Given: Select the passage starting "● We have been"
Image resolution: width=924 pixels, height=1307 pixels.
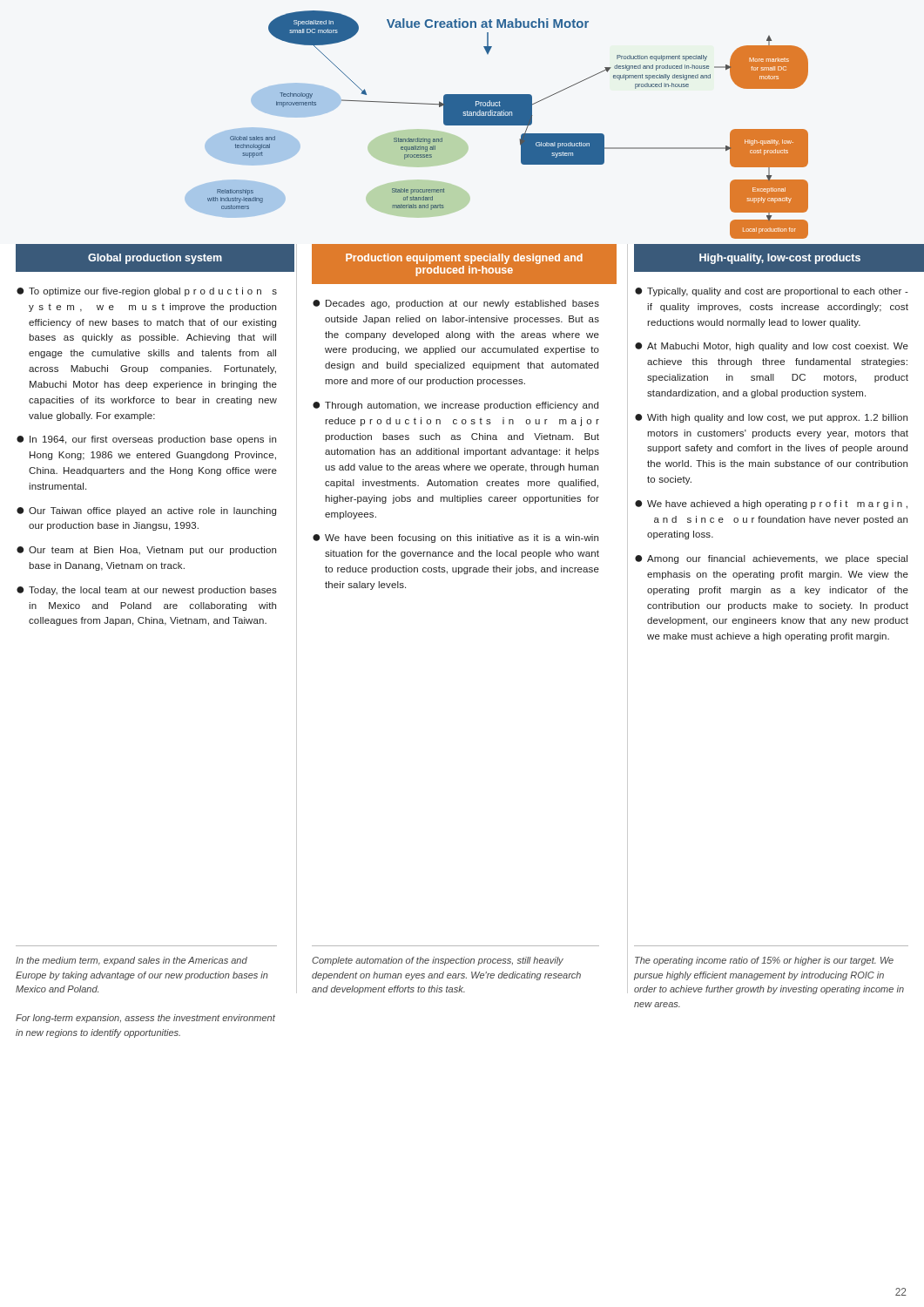Looking at the screenshot, I should (x=455, y=562).
